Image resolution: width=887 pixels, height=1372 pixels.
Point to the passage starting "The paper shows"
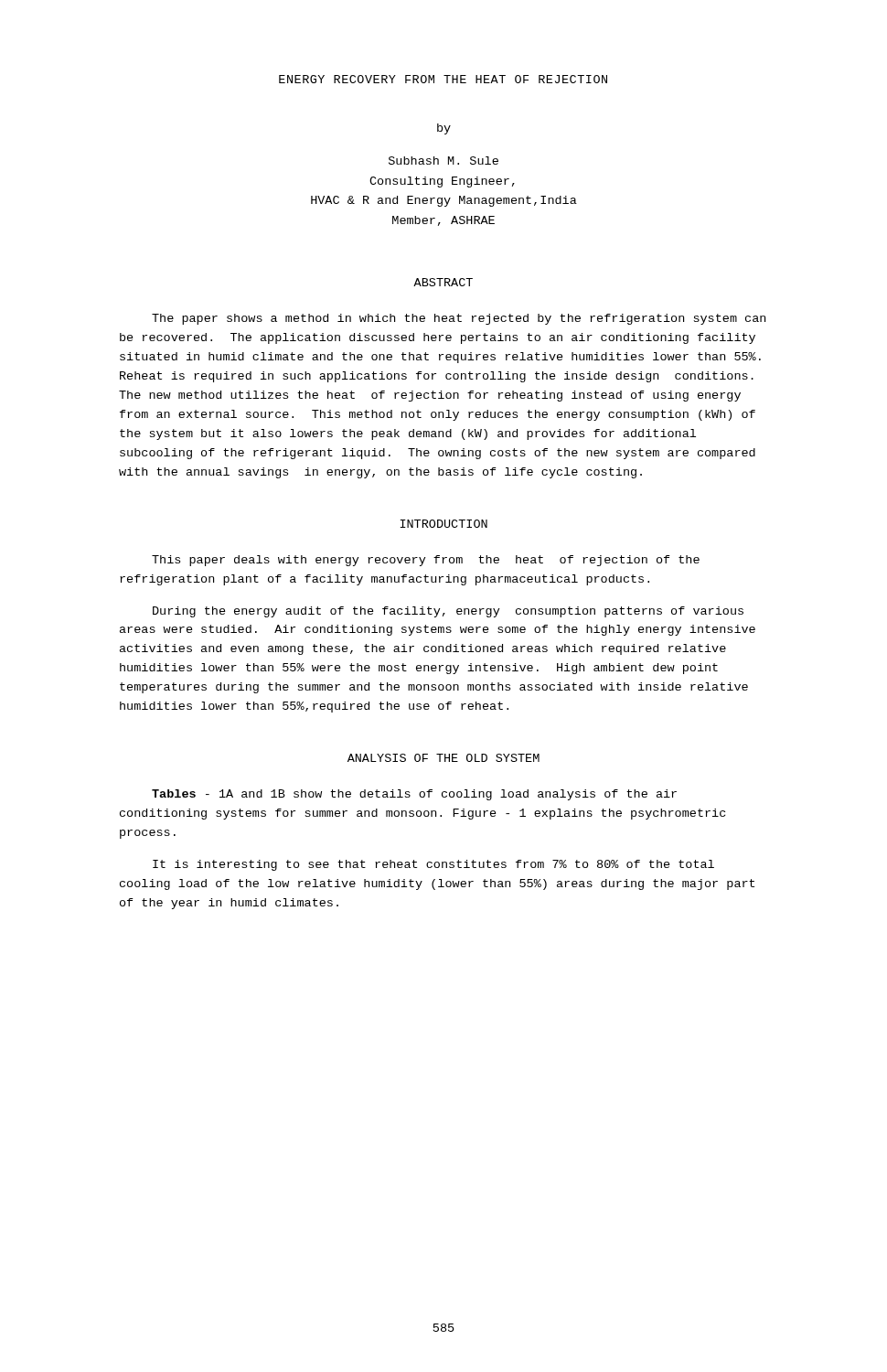pyautogui.click(x=443, y=396)
